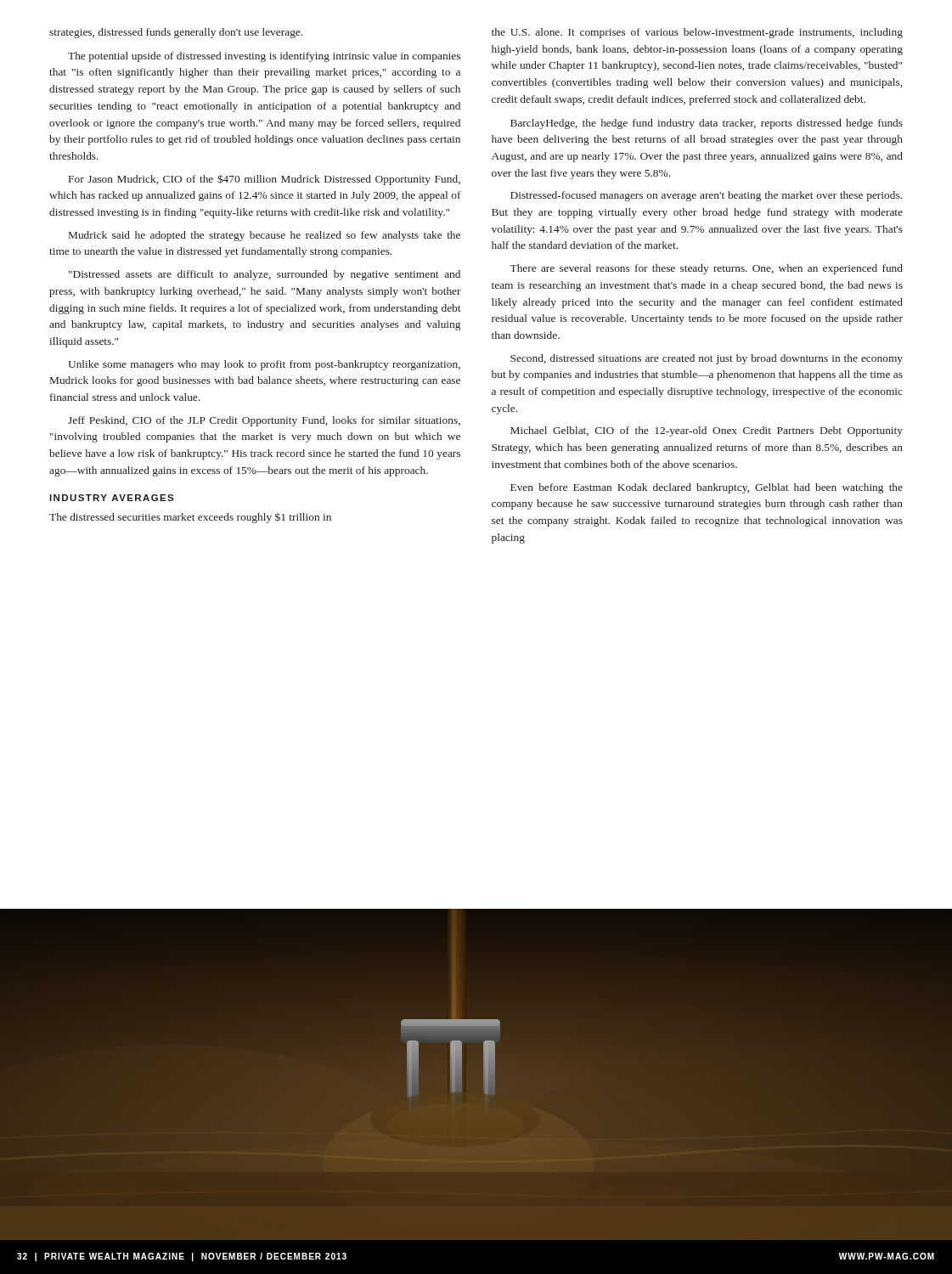The image size is (952, 1274).
Task: Point to the block beginning "The potential upside"
Action: (255, 106)
